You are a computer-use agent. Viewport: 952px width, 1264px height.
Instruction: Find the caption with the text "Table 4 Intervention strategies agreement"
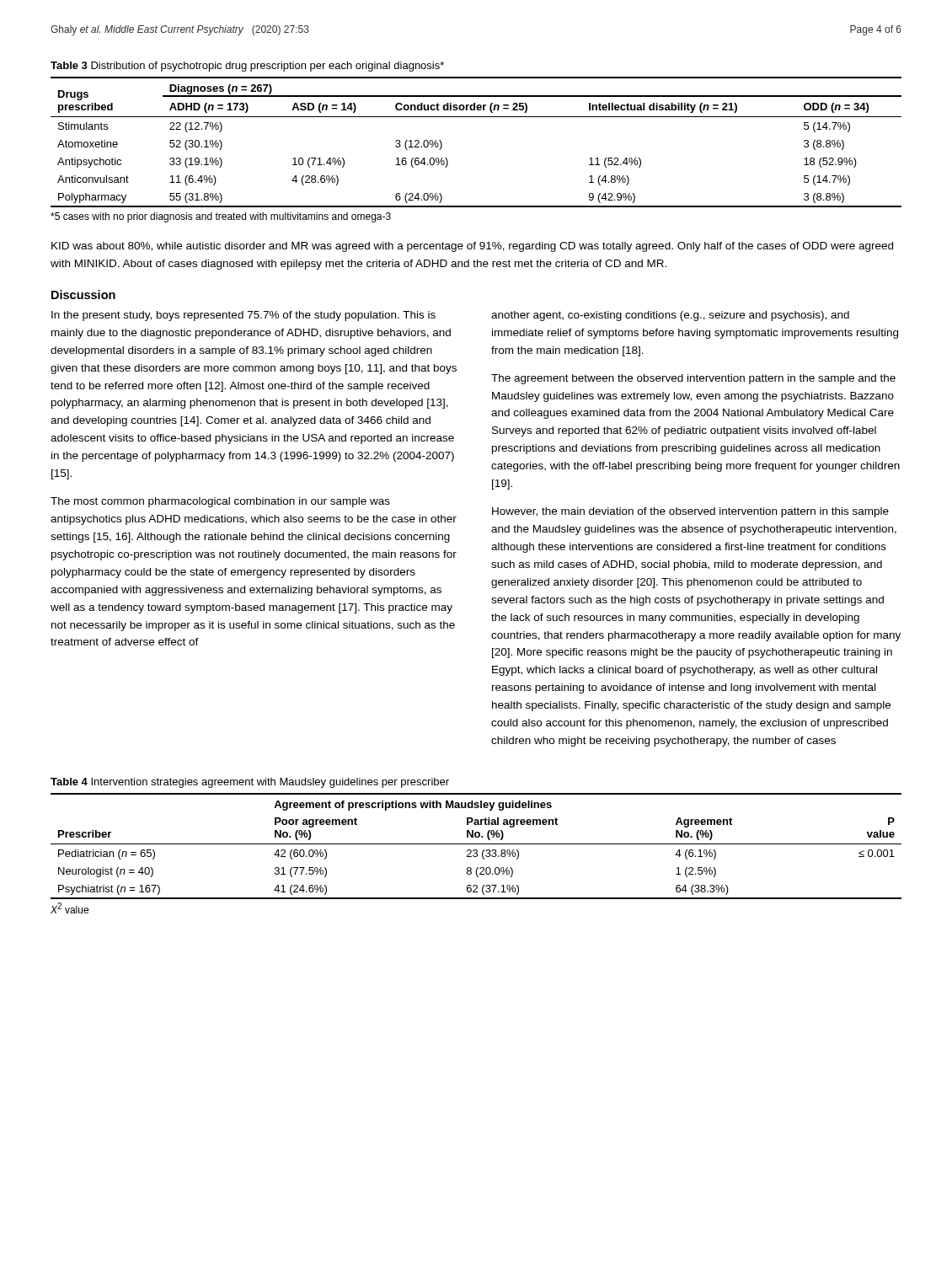(x=250, y=782)
